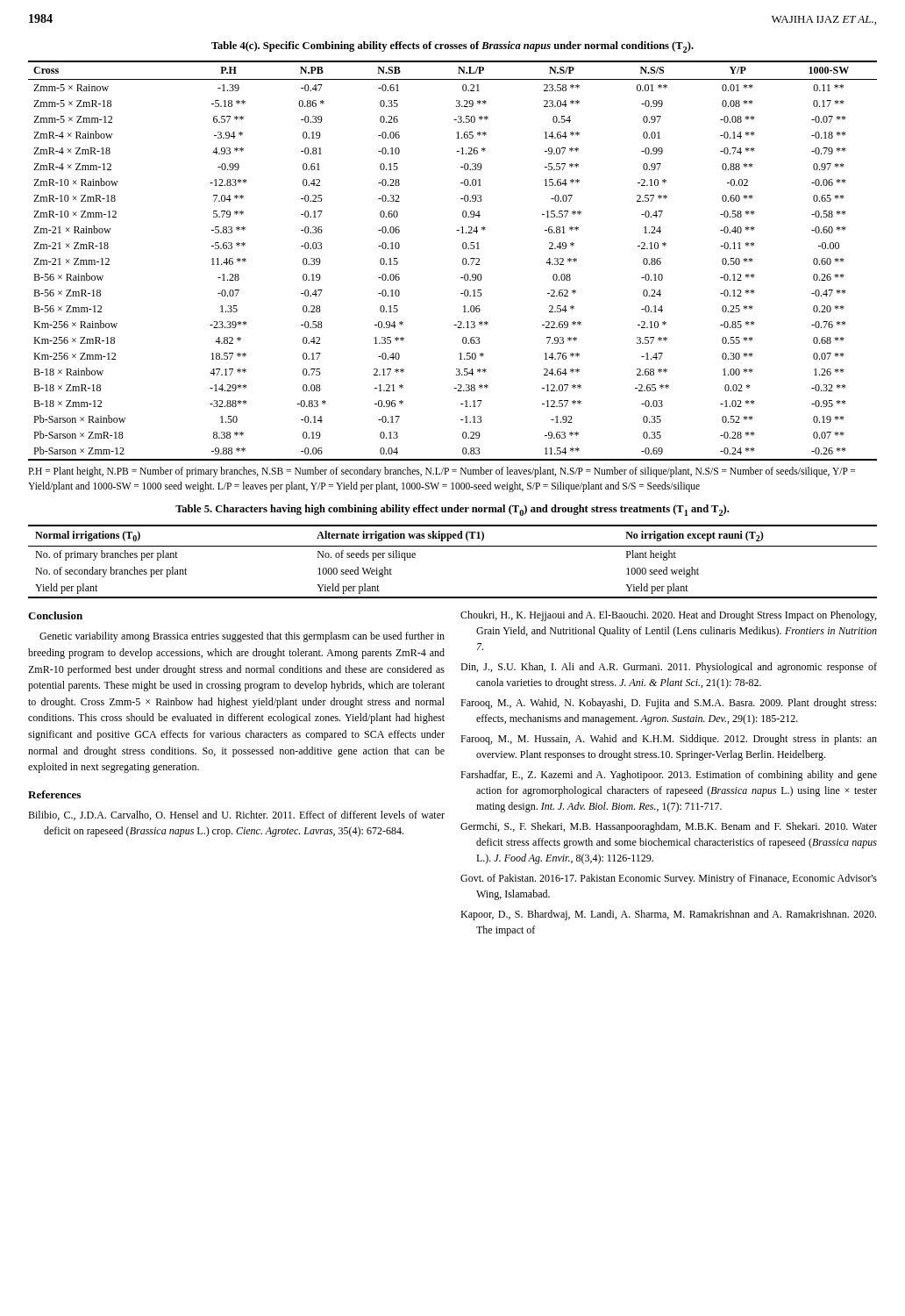
Task: Click the passage that begins "Bilibio, C., J.D.A. Carvalho, O. Hensel"
Action: click(236, 823)
